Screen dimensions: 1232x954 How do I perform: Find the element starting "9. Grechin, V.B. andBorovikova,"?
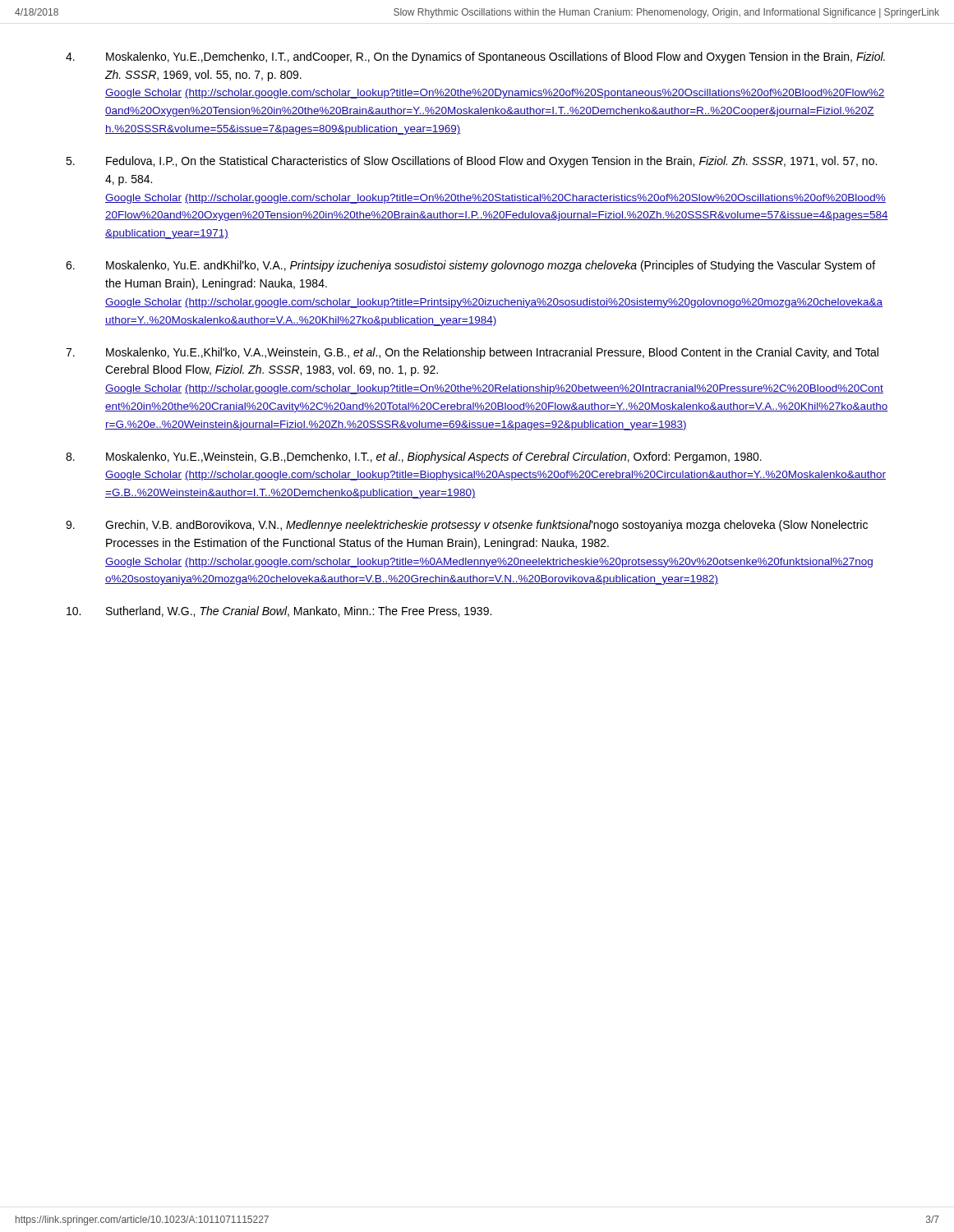[x=477, y=553]
